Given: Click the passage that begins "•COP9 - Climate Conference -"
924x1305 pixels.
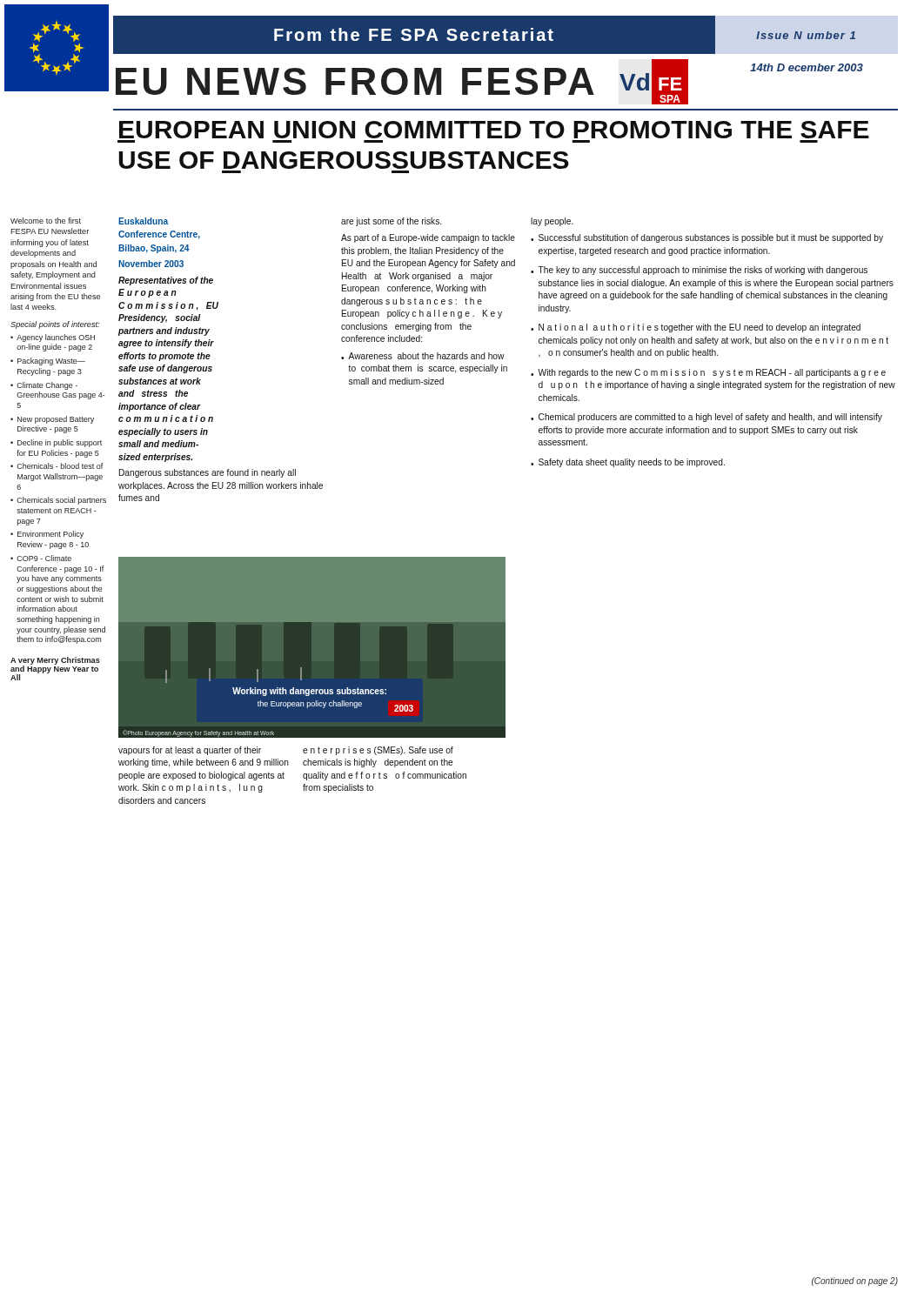Looking at the screenshot, I should click(x=59, y=600).
